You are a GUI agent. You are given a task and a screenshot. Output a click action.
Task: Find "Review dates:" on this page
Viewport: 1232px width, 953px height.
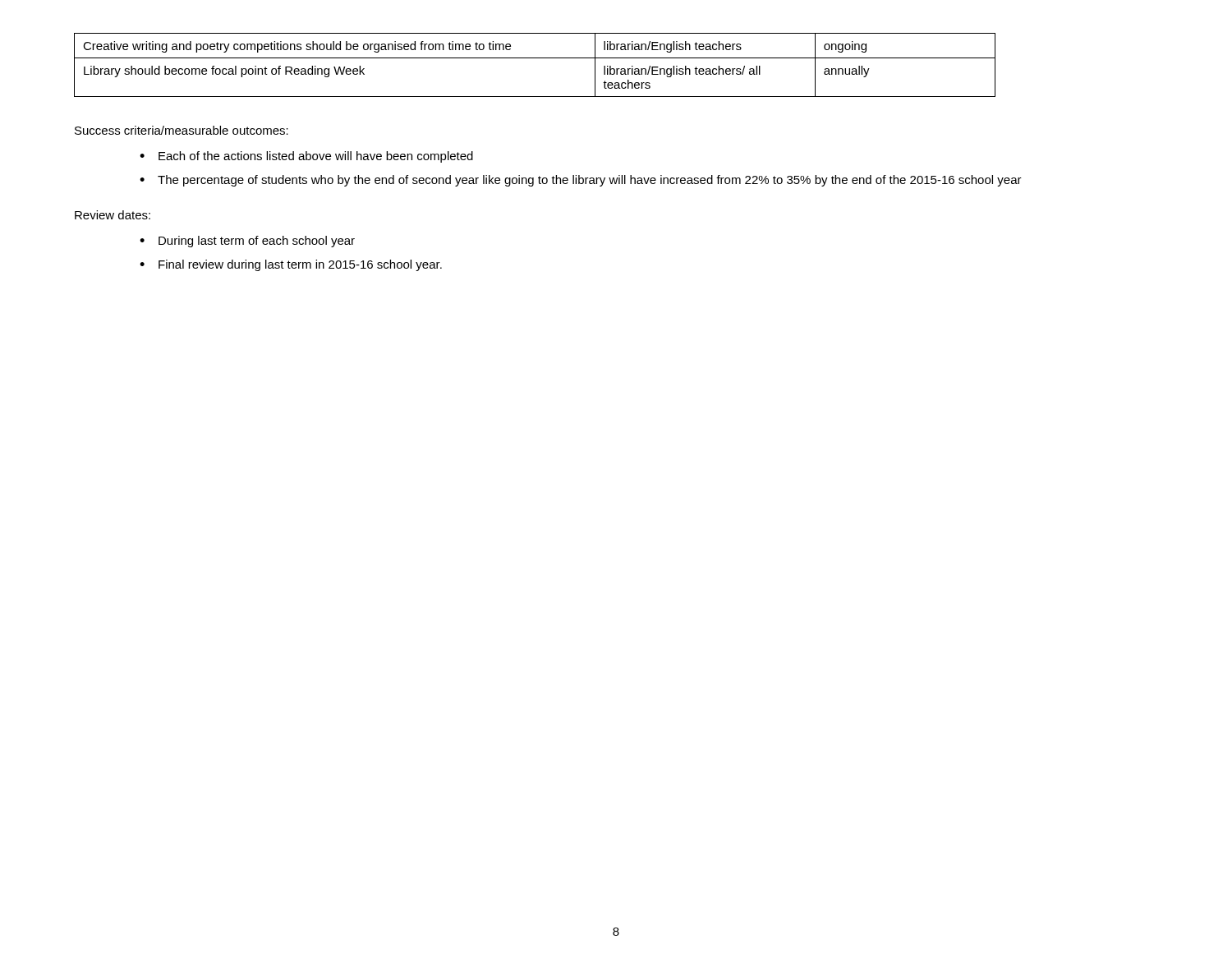[113, 215]
